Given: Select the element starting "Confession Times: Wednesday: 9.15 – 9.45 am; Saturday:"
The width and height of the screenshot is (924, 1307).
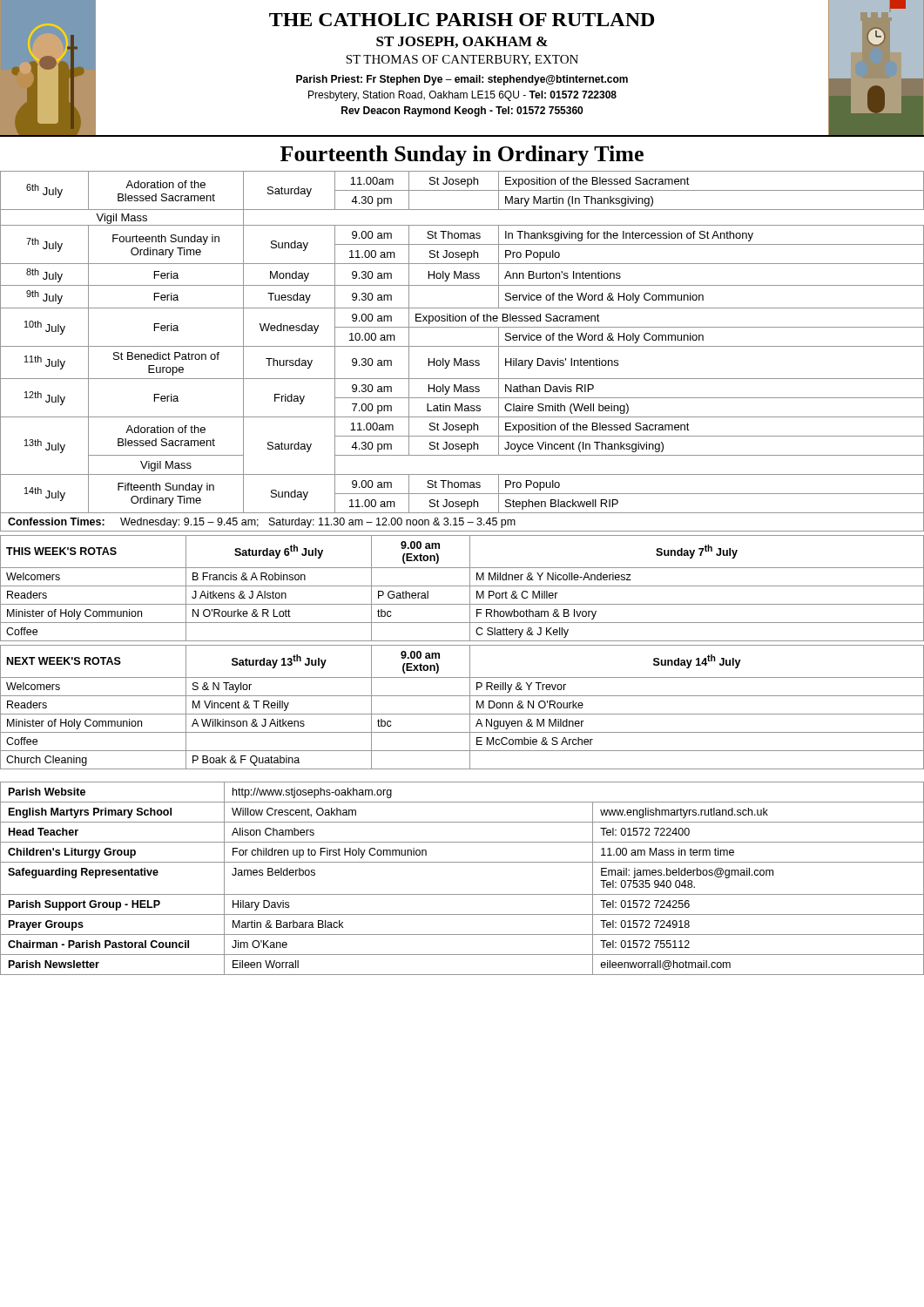Looking at the screenshot, I should [x=262, y=522].
